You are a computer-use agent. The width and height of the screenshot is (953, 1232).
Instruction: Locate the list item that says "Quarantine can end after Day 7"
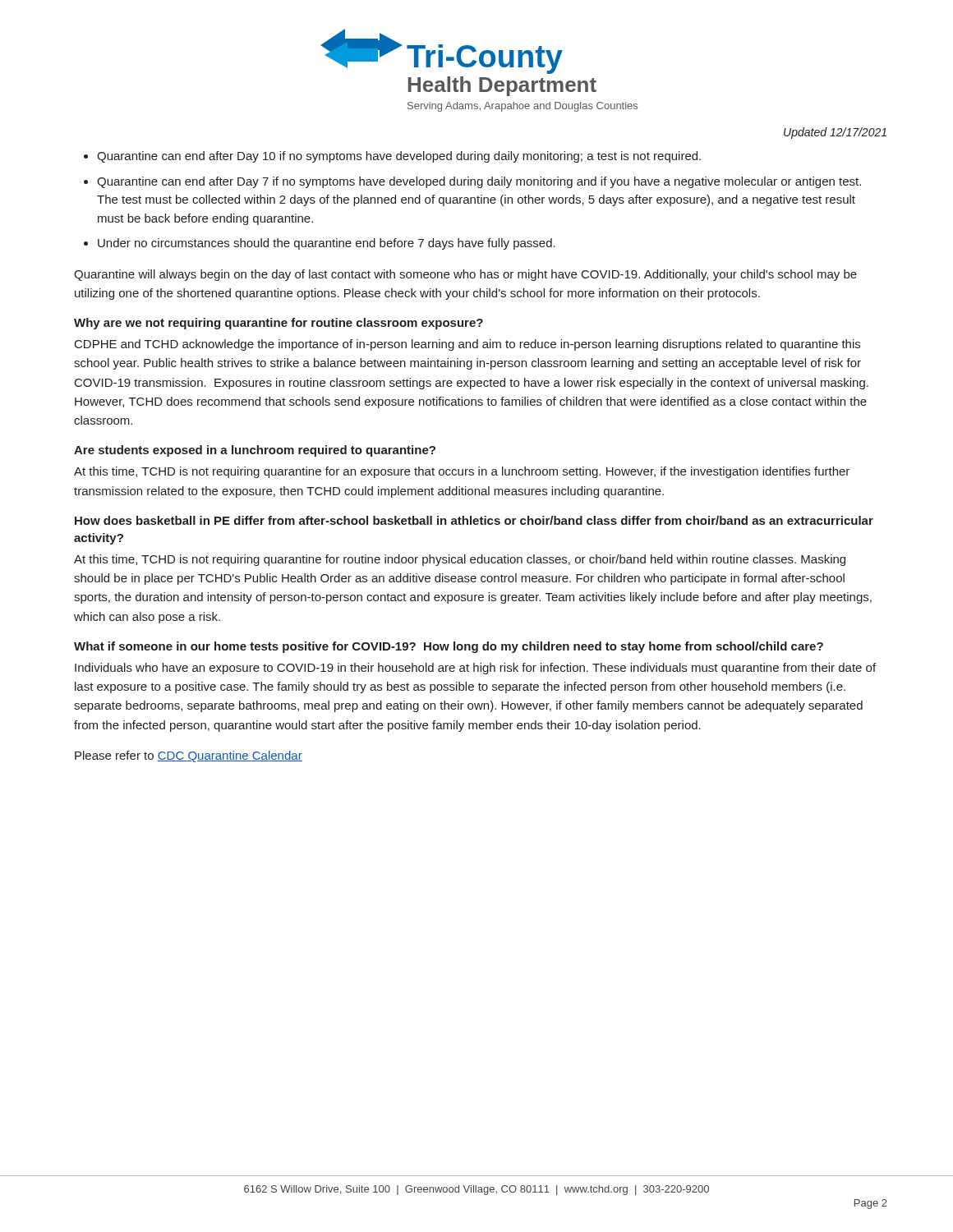click(480, 199)
